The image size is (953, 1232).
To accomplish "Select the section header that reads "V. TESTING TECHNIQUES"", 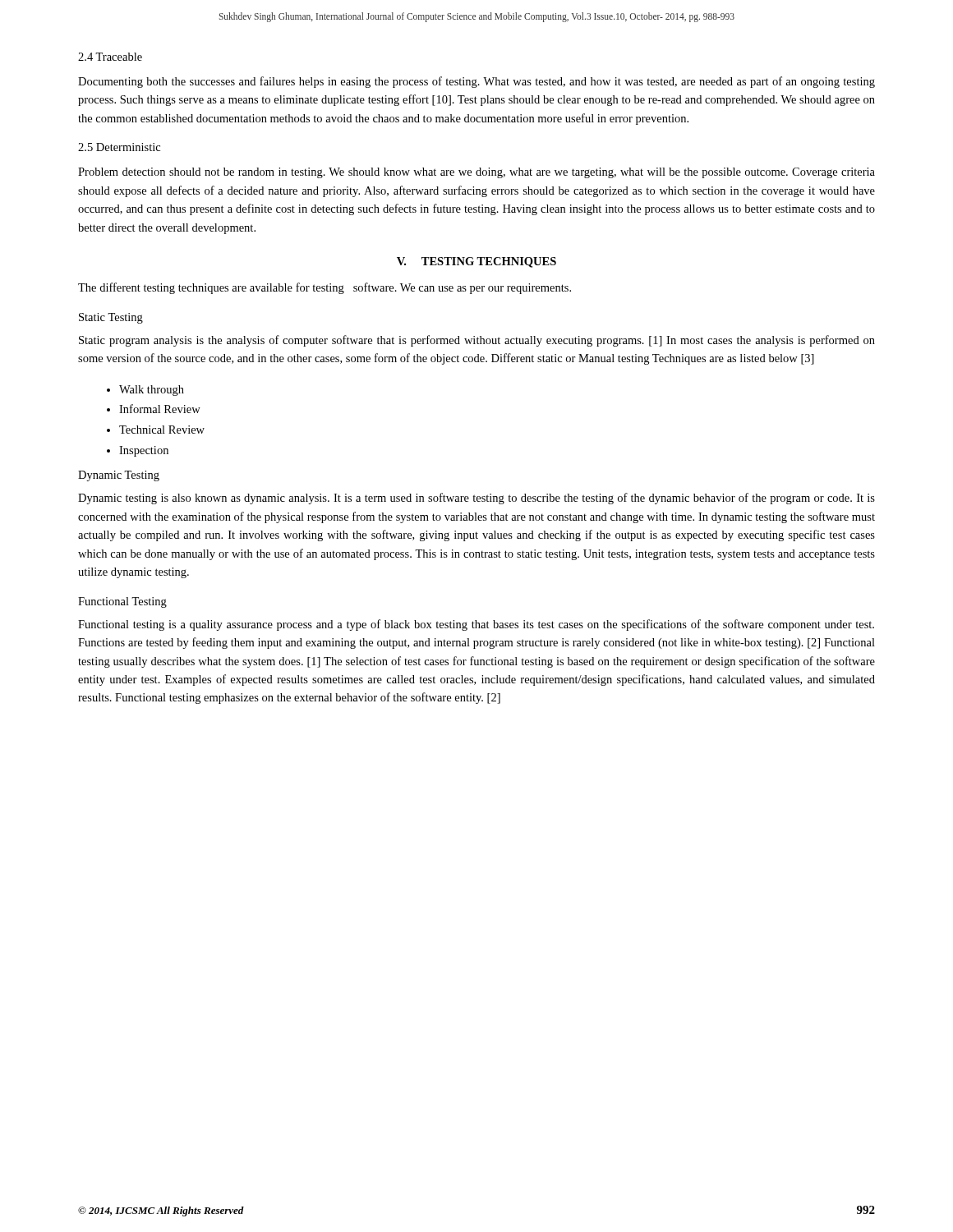I will [476, 261].
